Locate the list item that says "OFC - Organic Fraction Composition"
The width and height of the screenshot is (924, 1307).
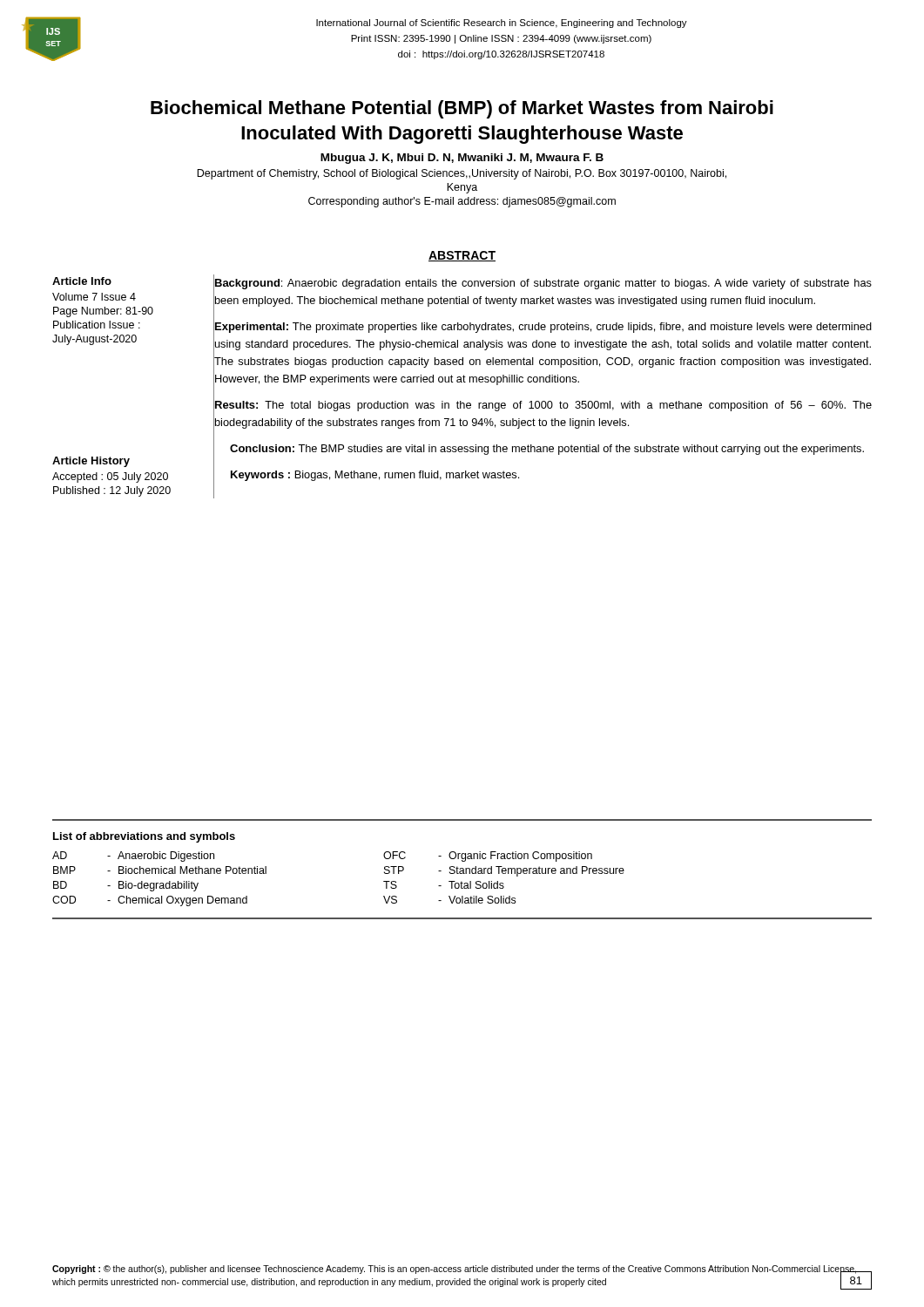point(488,857)
